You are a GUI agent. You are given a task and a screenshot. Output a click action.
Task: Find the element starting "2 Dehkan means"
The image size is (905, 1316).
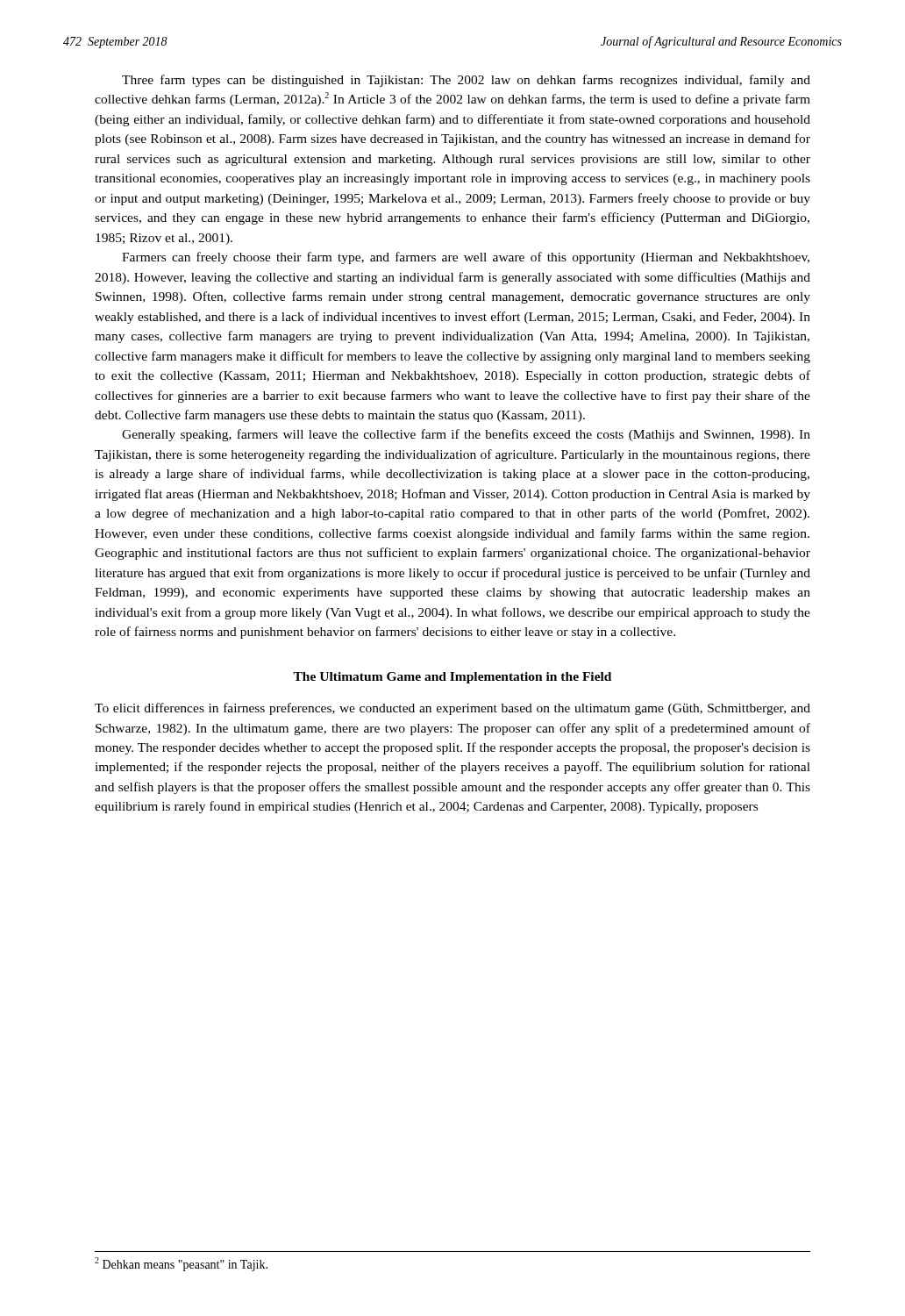click(181, 1264)
